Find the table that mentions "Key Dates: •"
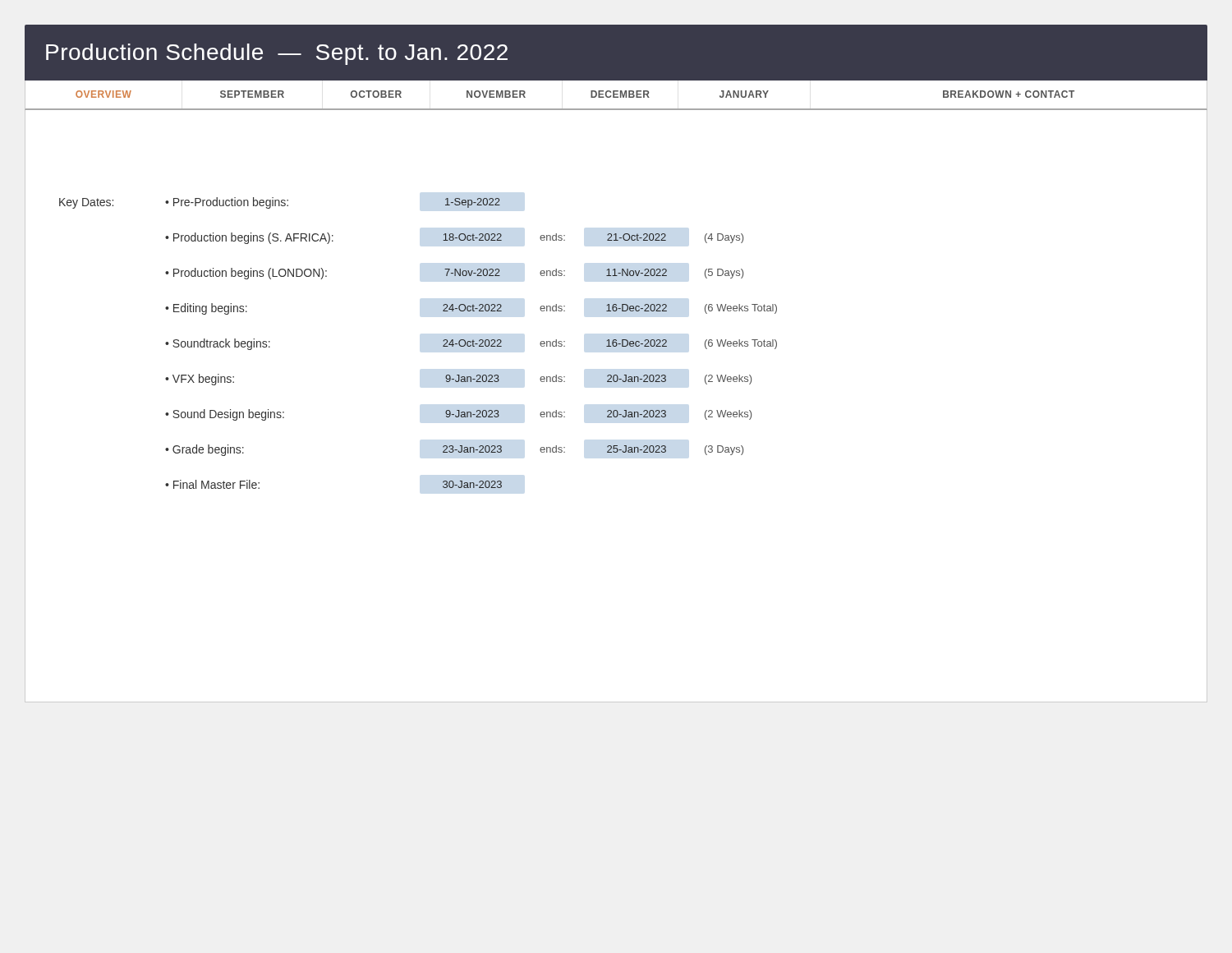Viewport: 1232px width, 953px height. coord(616,351)
